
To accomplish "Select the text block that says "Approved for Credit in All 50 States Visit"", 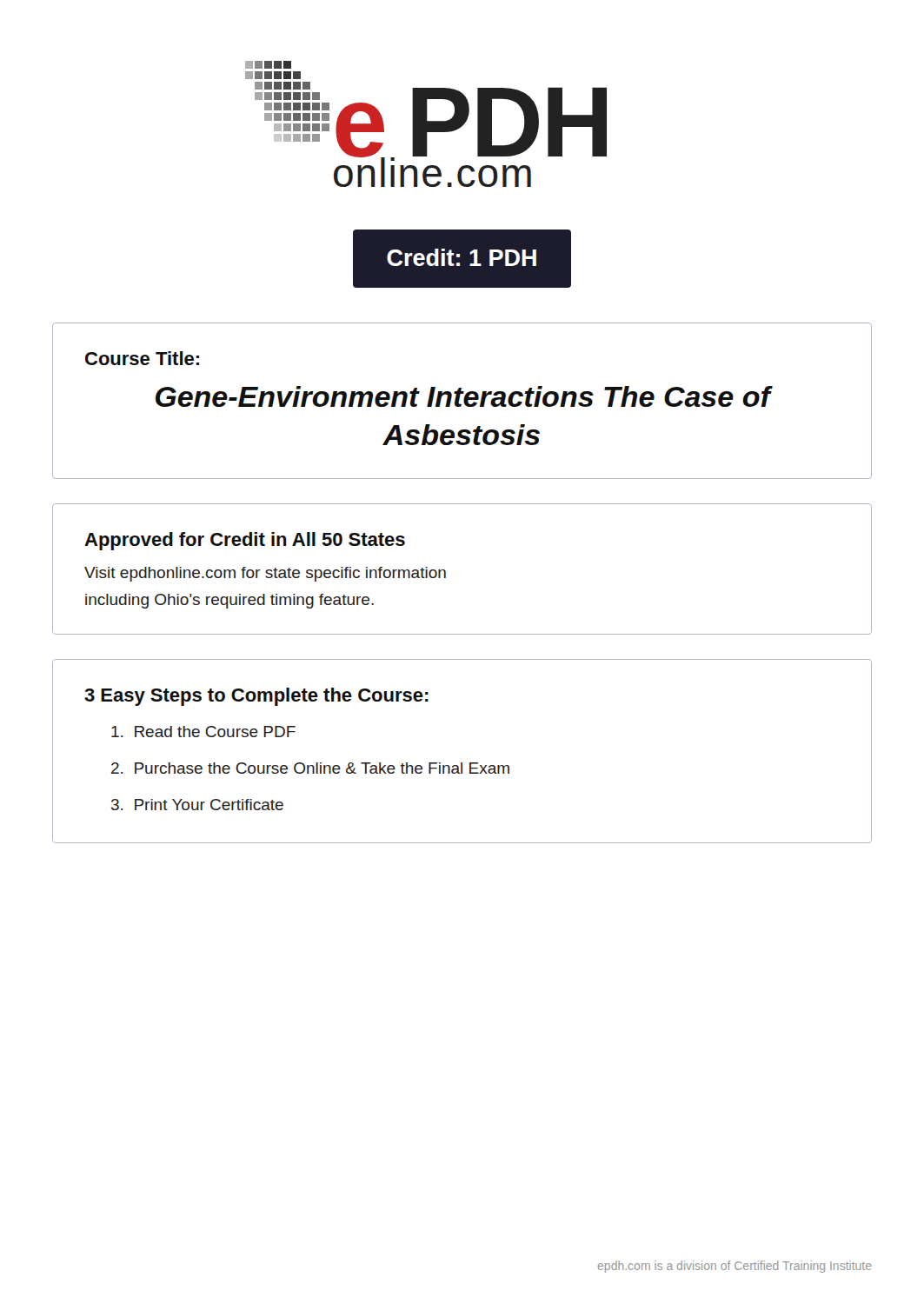I will 245,541.
